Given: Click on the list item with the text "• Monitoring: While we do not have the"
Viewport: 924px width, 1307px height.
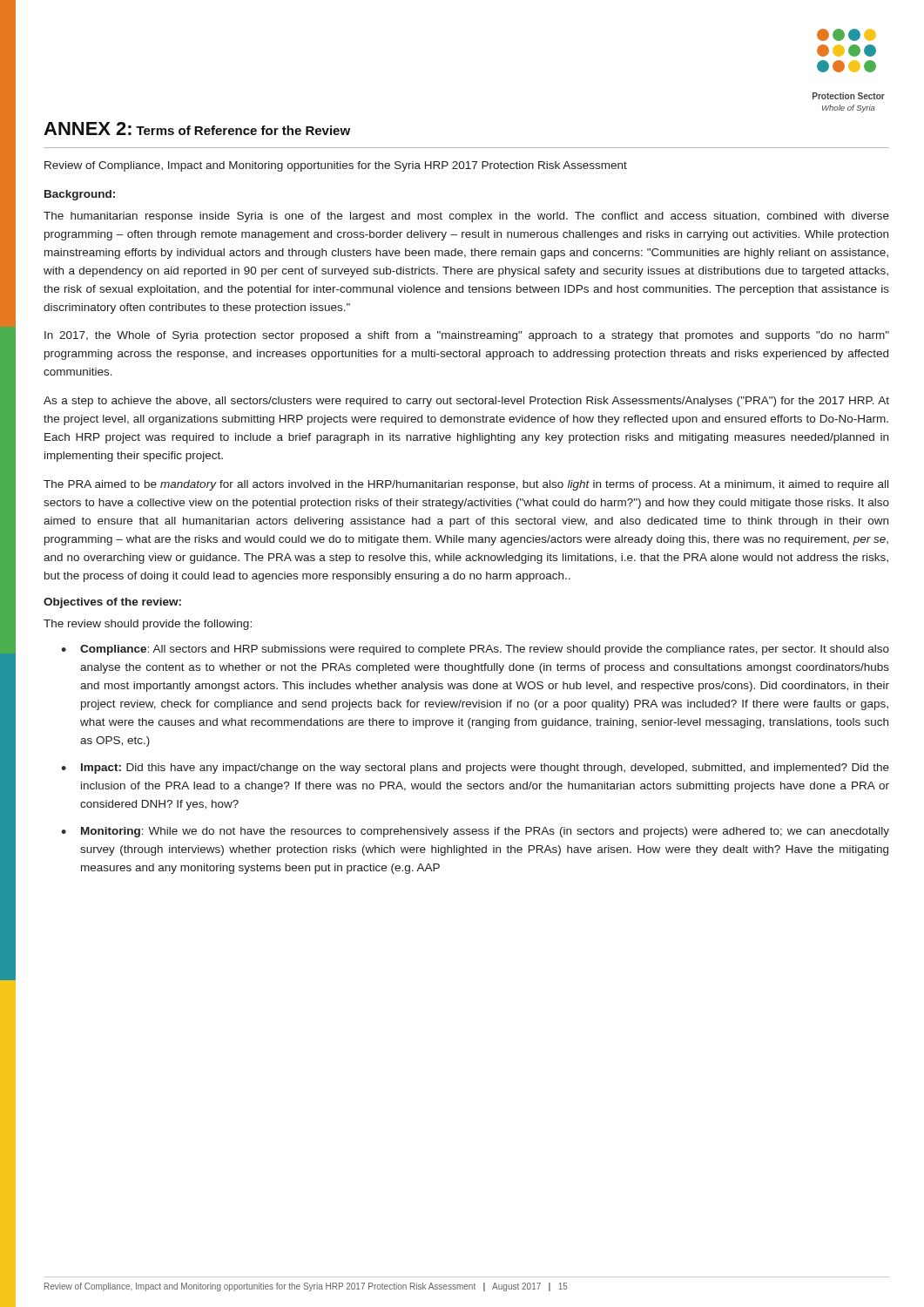Looking at the screenshot, I should [475, 850].
